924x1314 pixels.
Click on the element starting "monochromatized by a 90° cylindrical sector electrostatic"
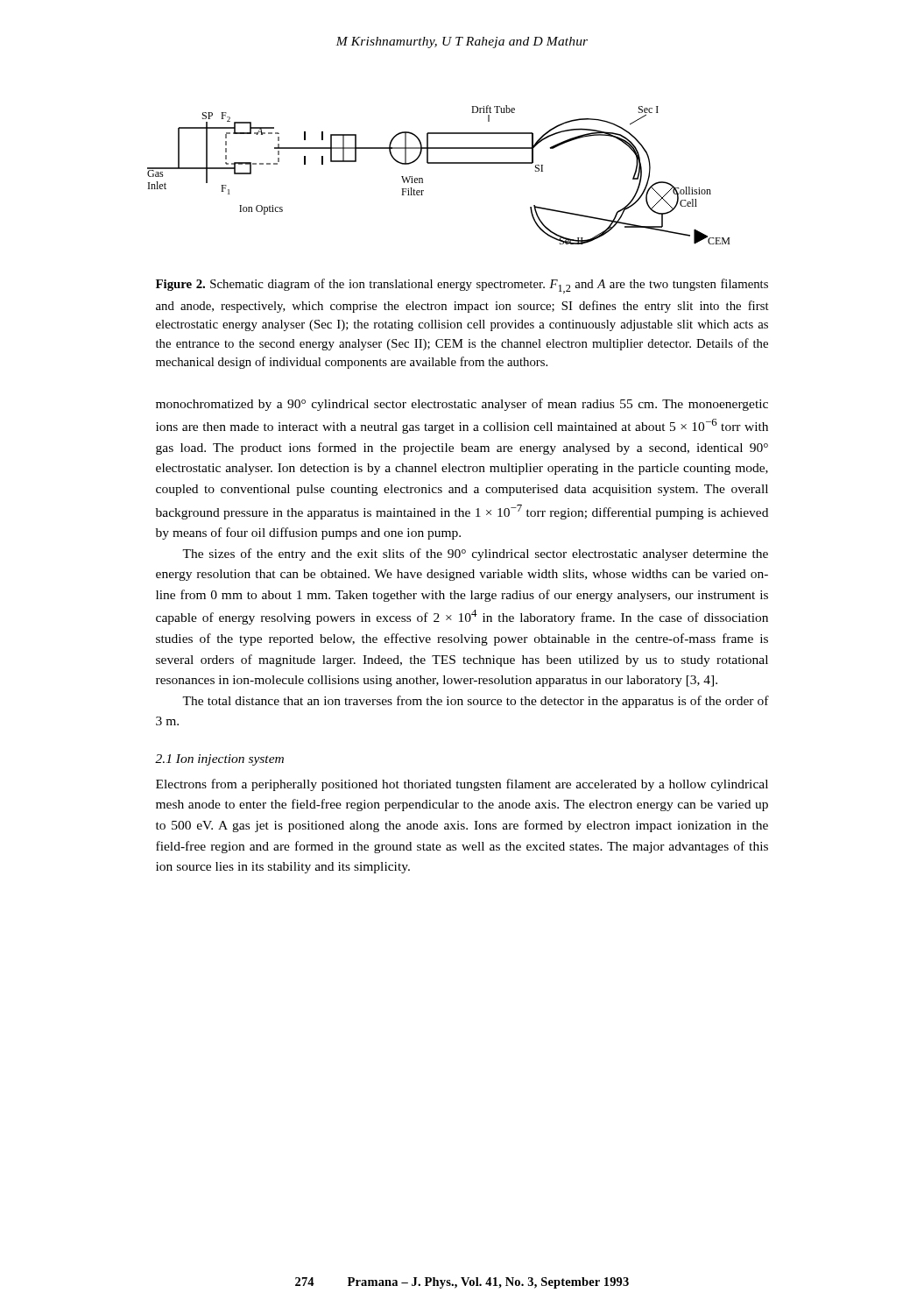tap(462, 562)
